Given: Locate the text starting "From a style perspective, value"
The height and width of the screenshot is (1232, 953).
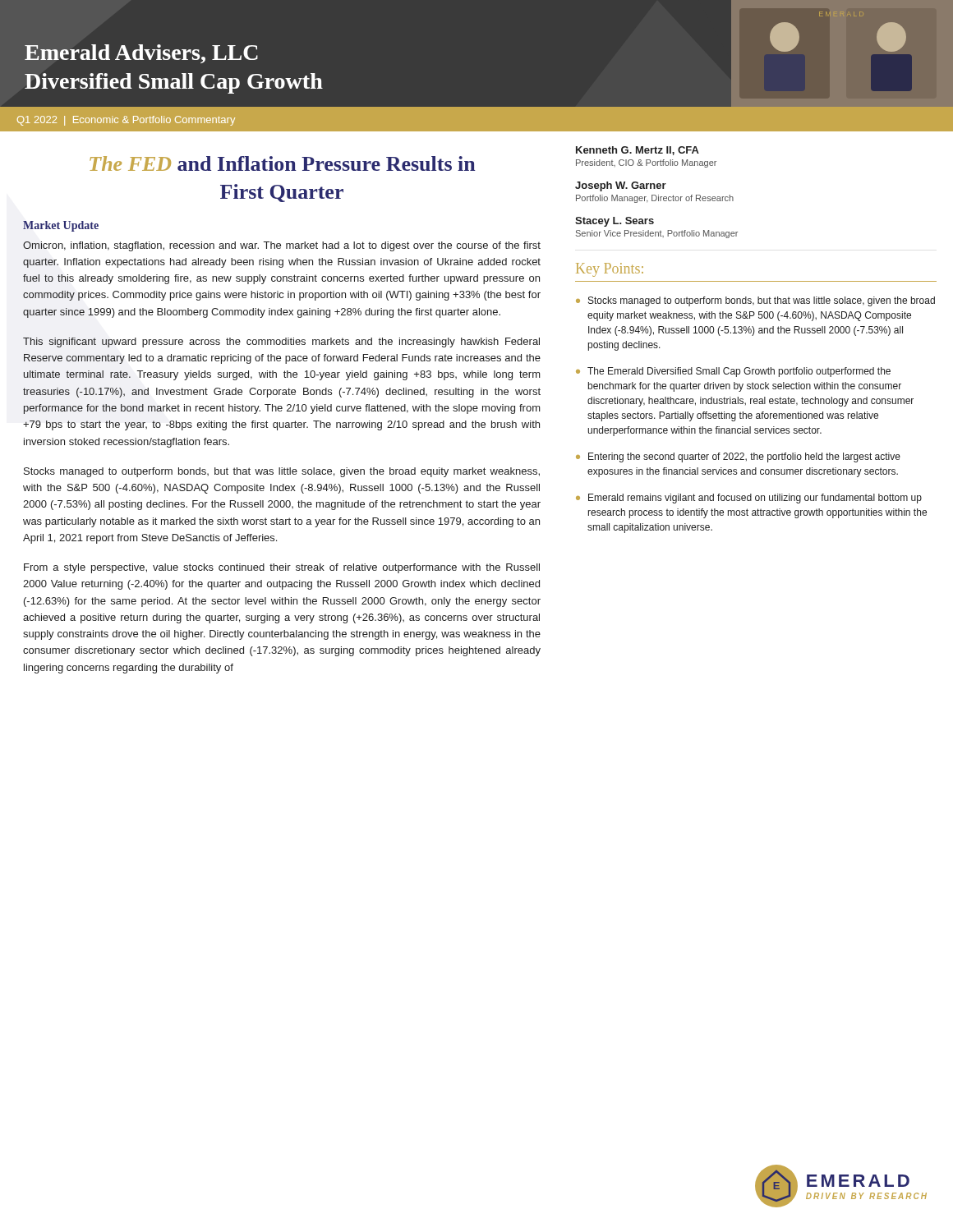Looking at the screenshot, I should tap(282, 617).
